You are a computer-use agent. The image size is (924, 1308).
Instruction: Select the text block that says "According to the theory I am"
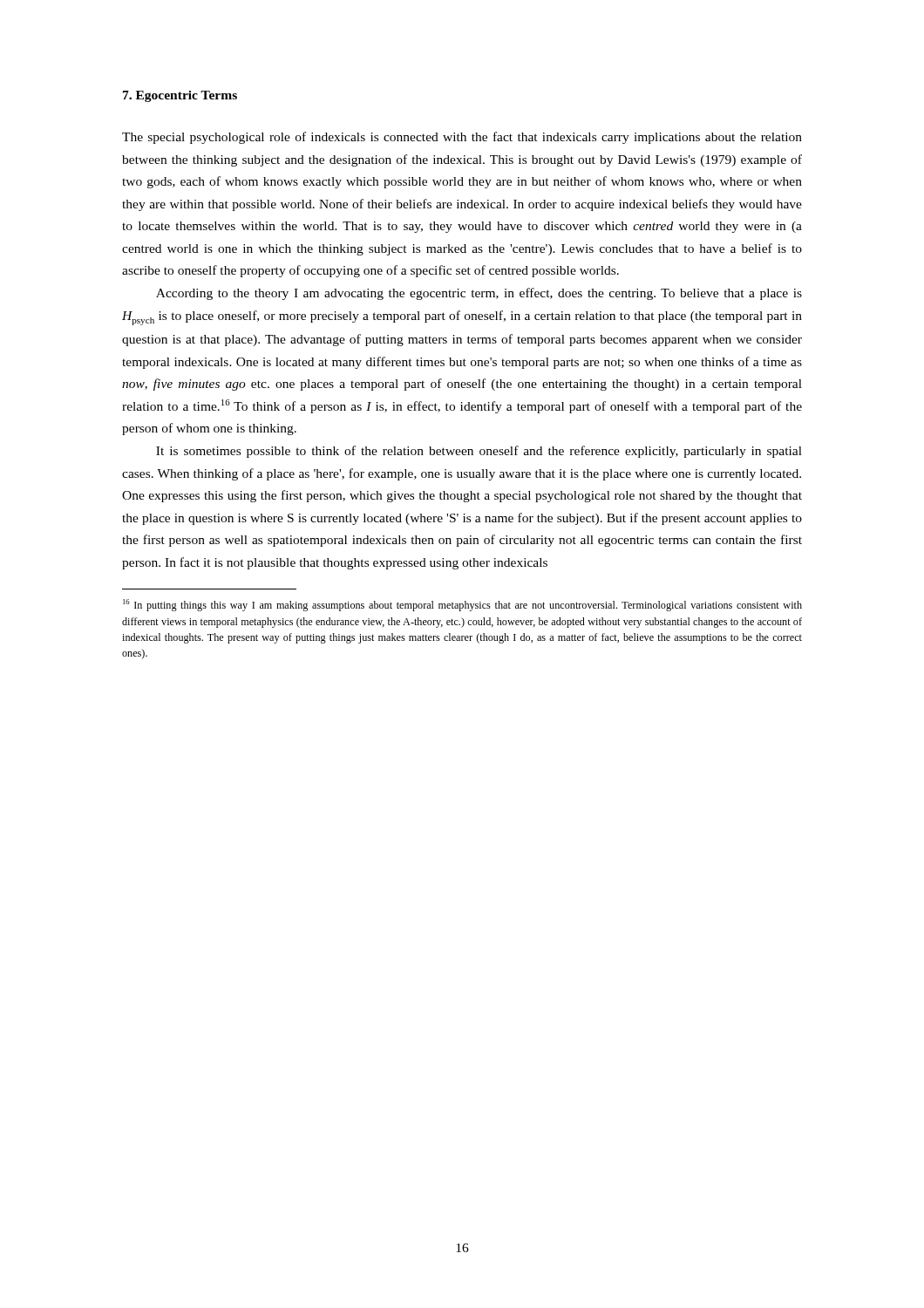pos(462,360)
